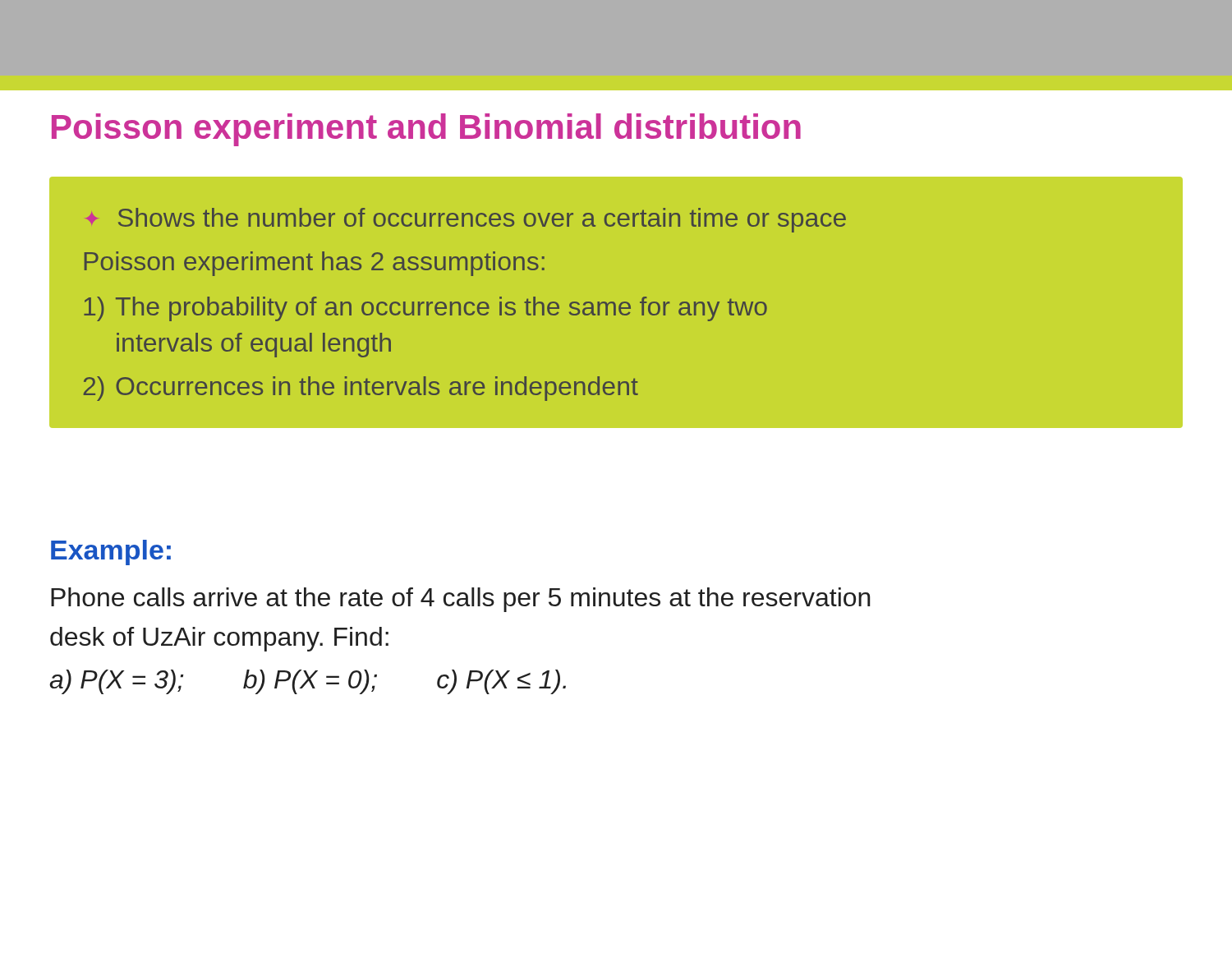
Task: Click on the text that says "Poisson experiment has 2 assumptions:"
Action: pyautogui.click(x=314, y=261)
